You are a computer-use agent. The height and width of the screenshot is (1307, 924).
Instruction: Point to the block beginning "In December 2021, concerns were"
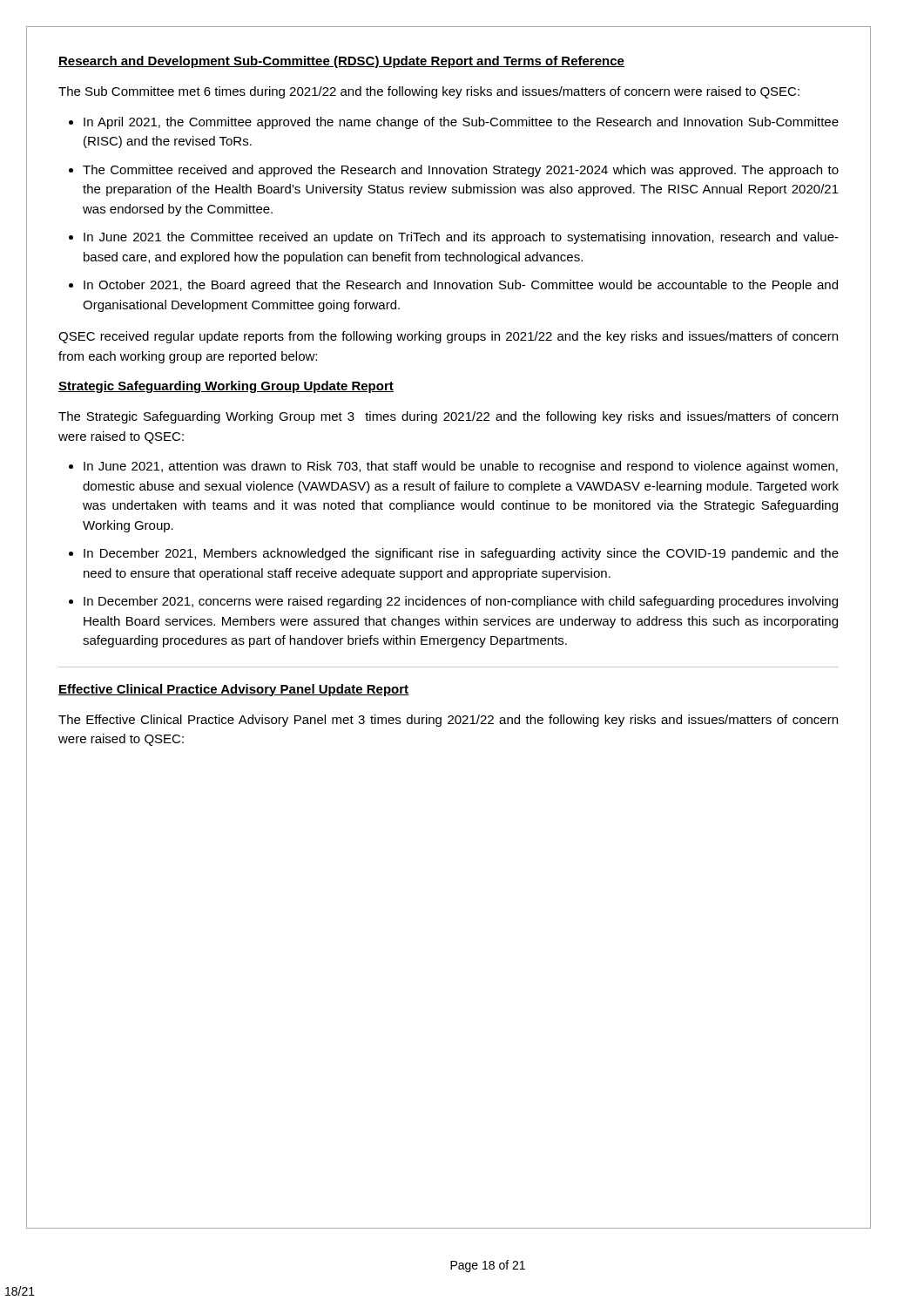[x=461, y=620]
